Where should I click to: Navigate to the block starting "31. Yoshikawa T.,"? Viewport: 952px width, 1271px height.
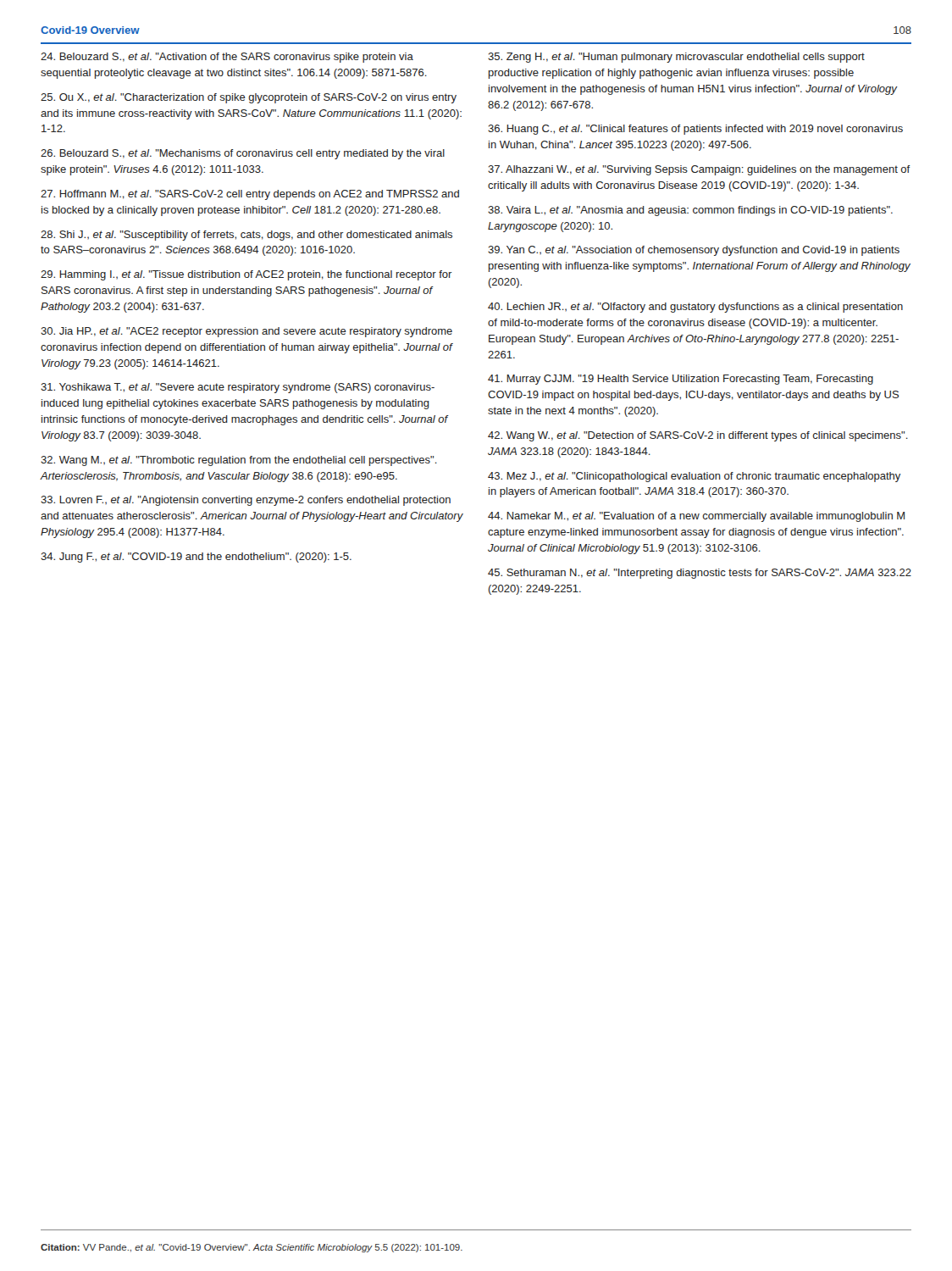click(x=244, y=411)
